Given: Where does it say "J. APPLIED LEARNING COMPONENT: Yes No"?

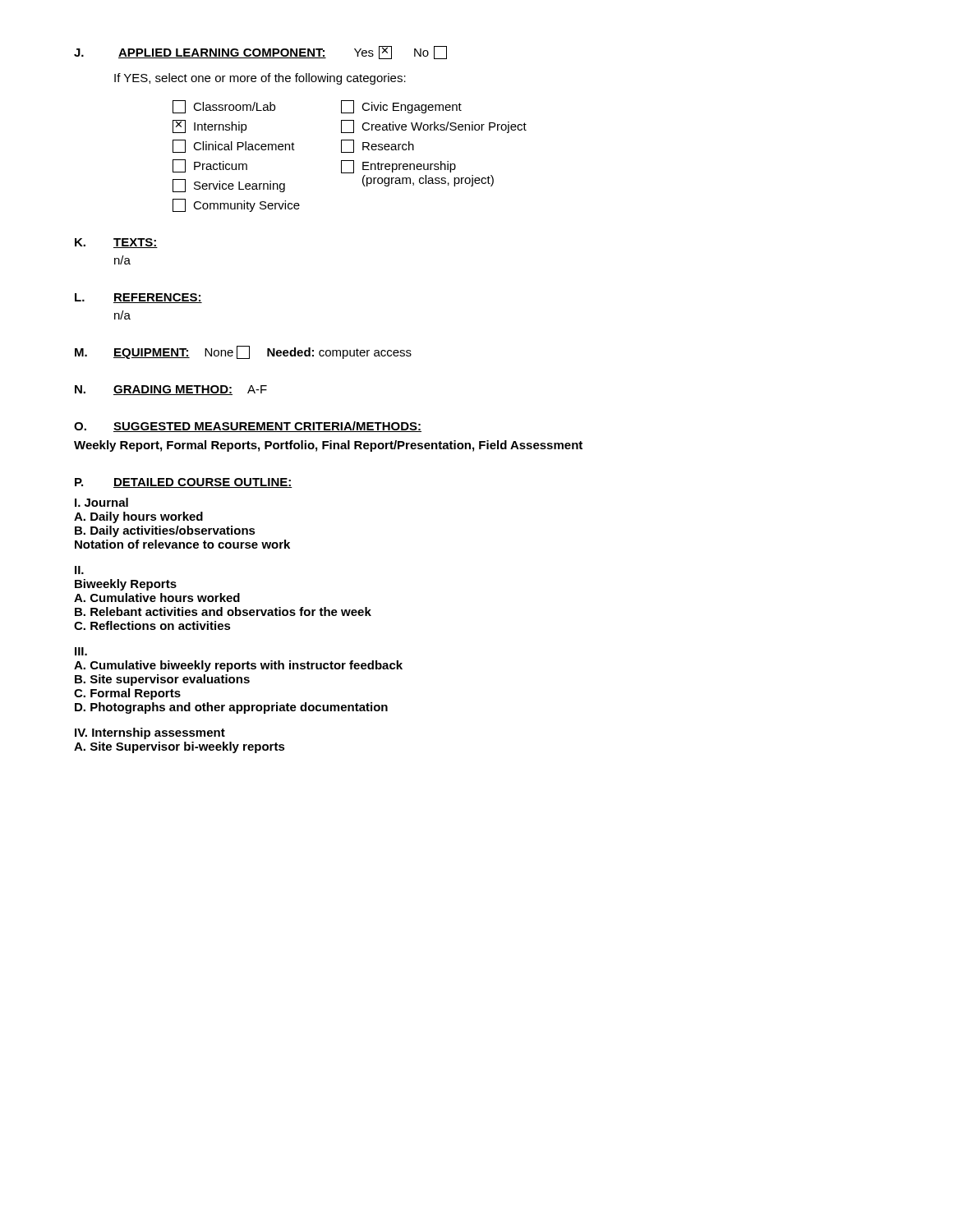Looking at the screenshot, I should [x=261, y=52].
